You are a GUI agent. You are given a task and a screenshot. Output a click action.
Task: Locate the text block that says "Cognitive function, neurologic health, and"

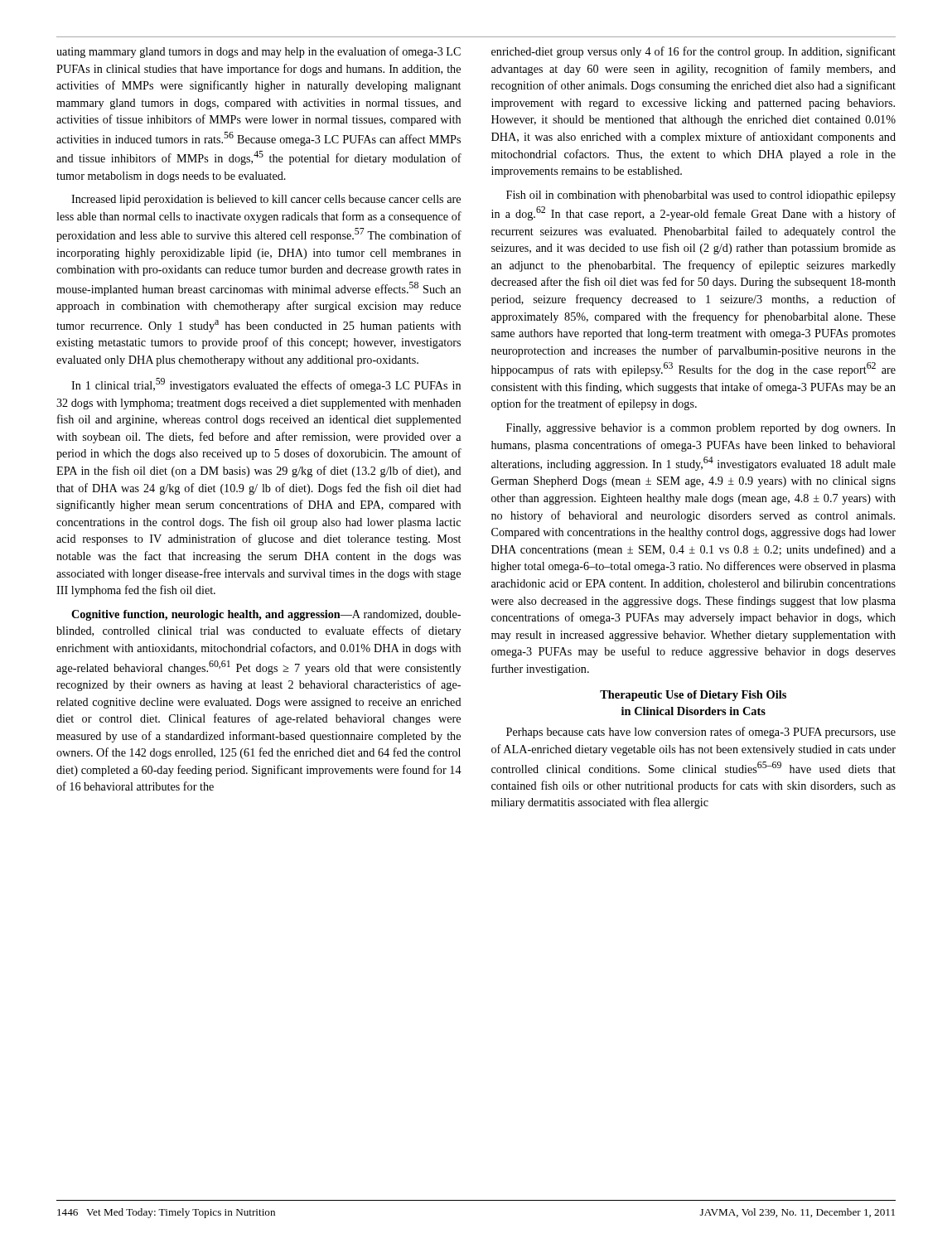click(x=259, y=701)
